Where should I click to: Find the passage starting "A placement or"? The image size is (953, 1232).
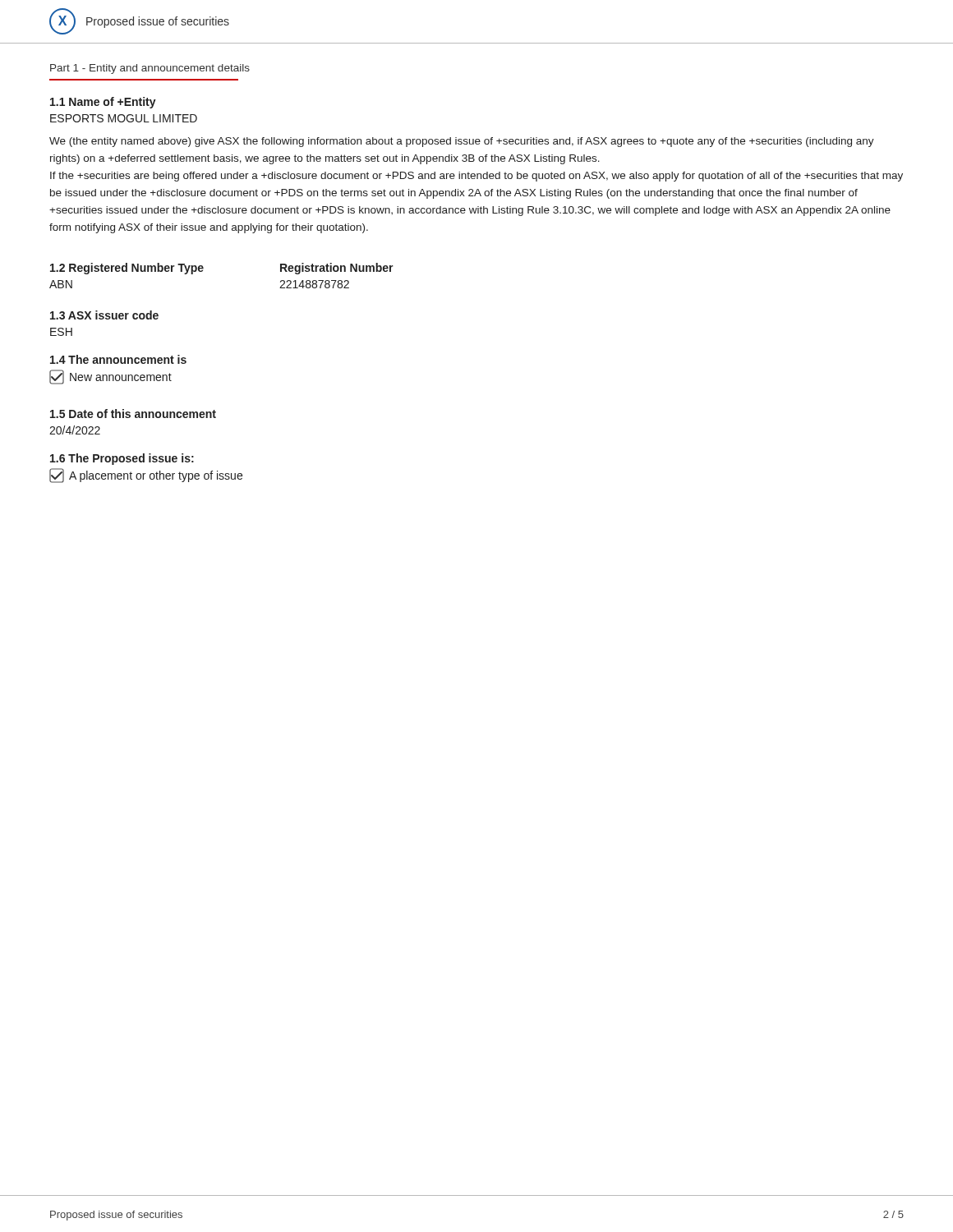[x=146, y=475]
